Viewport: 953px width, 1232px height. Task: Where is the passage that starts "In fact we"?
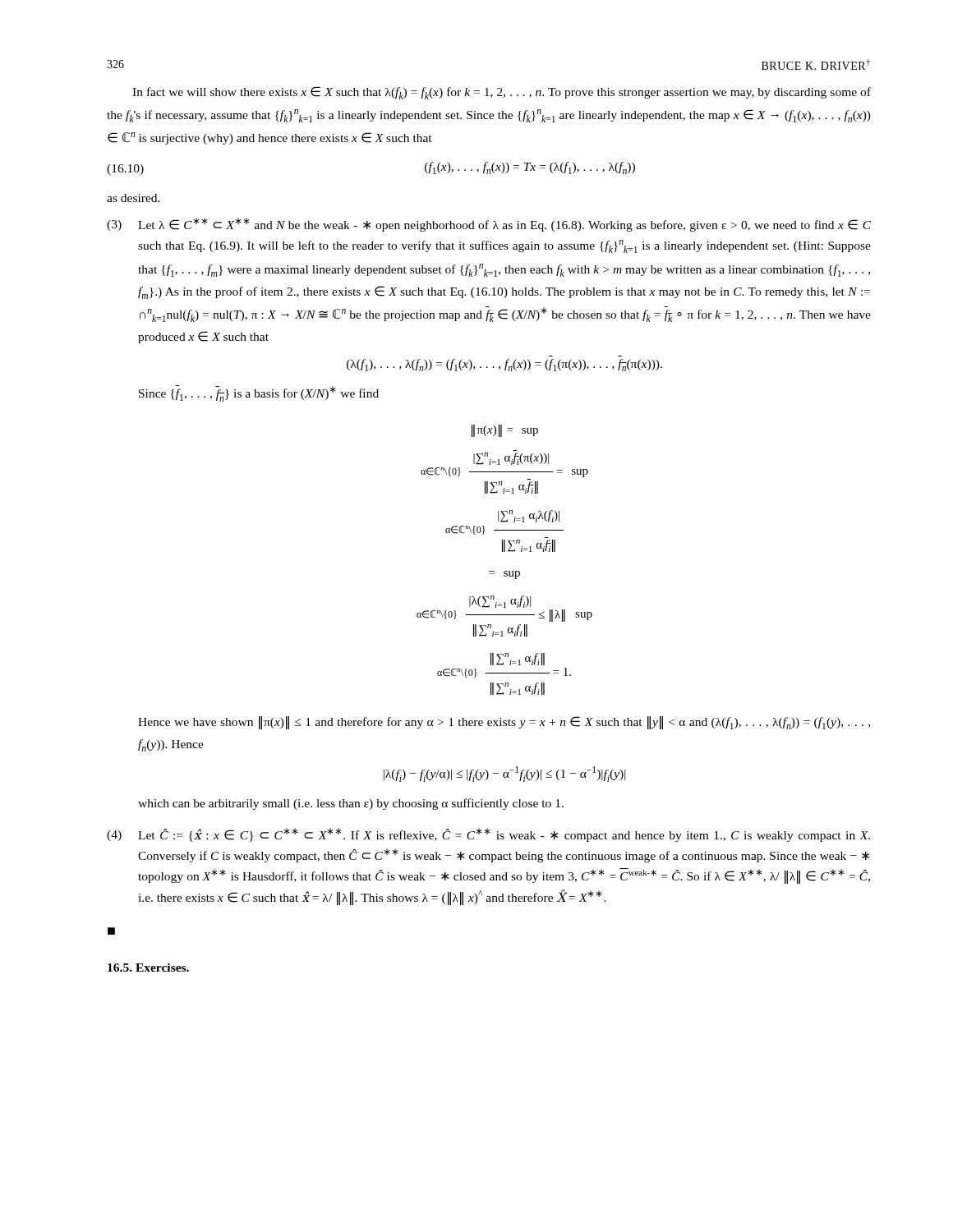[489, 115]
